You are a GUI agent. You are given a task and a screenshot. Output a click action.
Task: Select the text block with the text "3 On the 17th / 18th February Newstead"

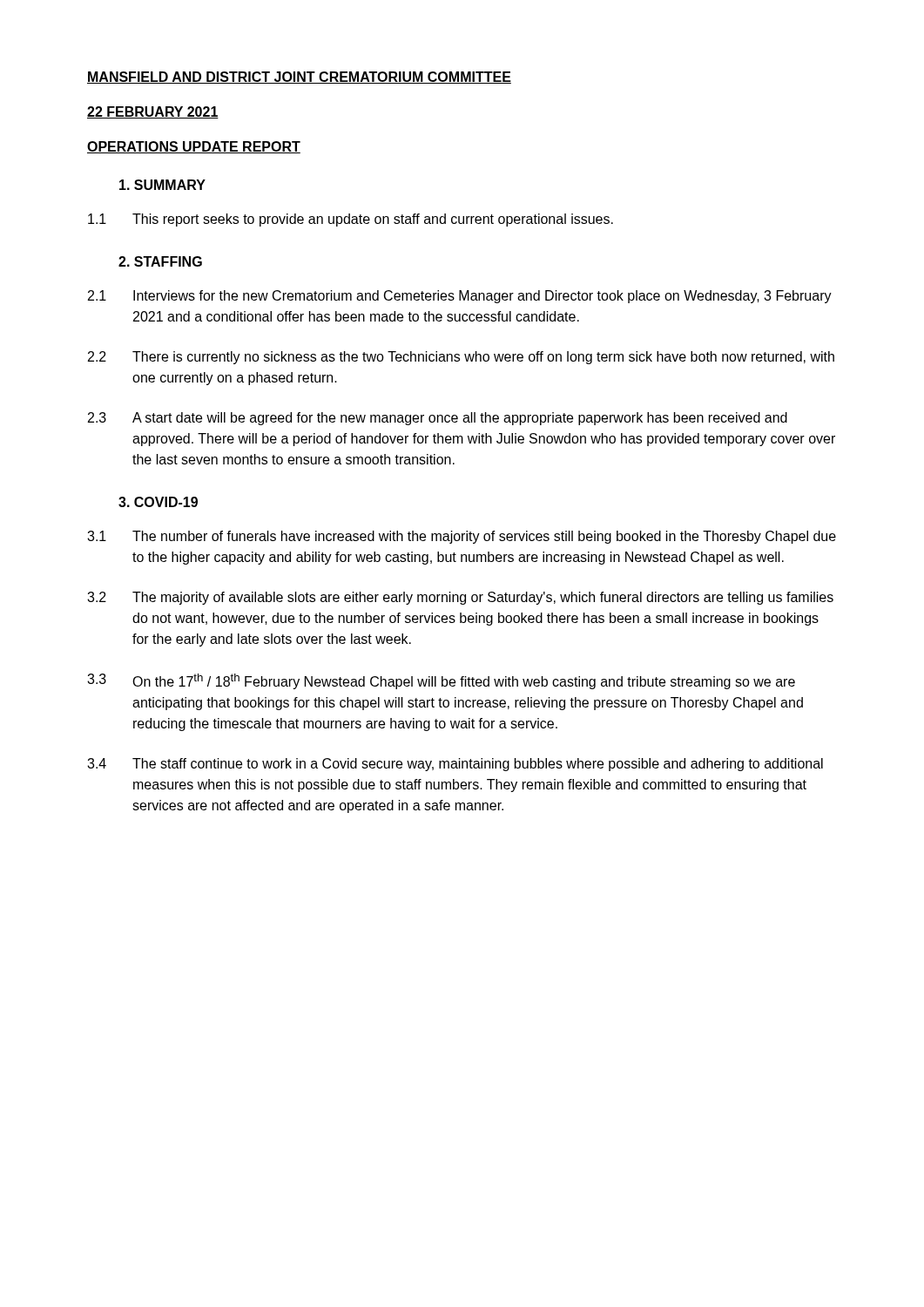(462, 702)
